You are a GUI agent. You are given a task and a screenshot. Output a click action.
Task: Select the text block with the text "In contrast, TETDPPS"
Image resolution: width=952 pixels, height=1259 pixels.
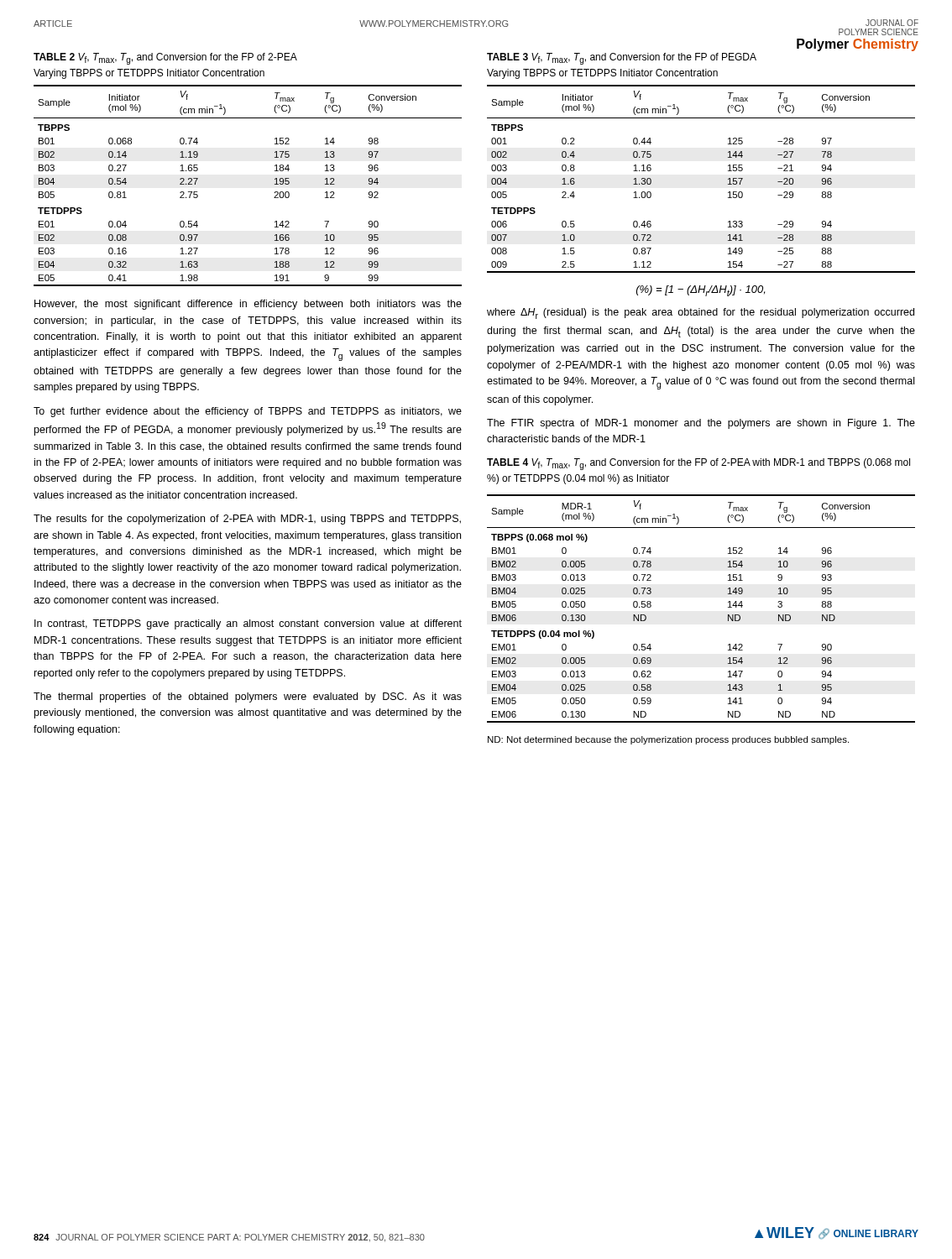[x=248, y=648]
